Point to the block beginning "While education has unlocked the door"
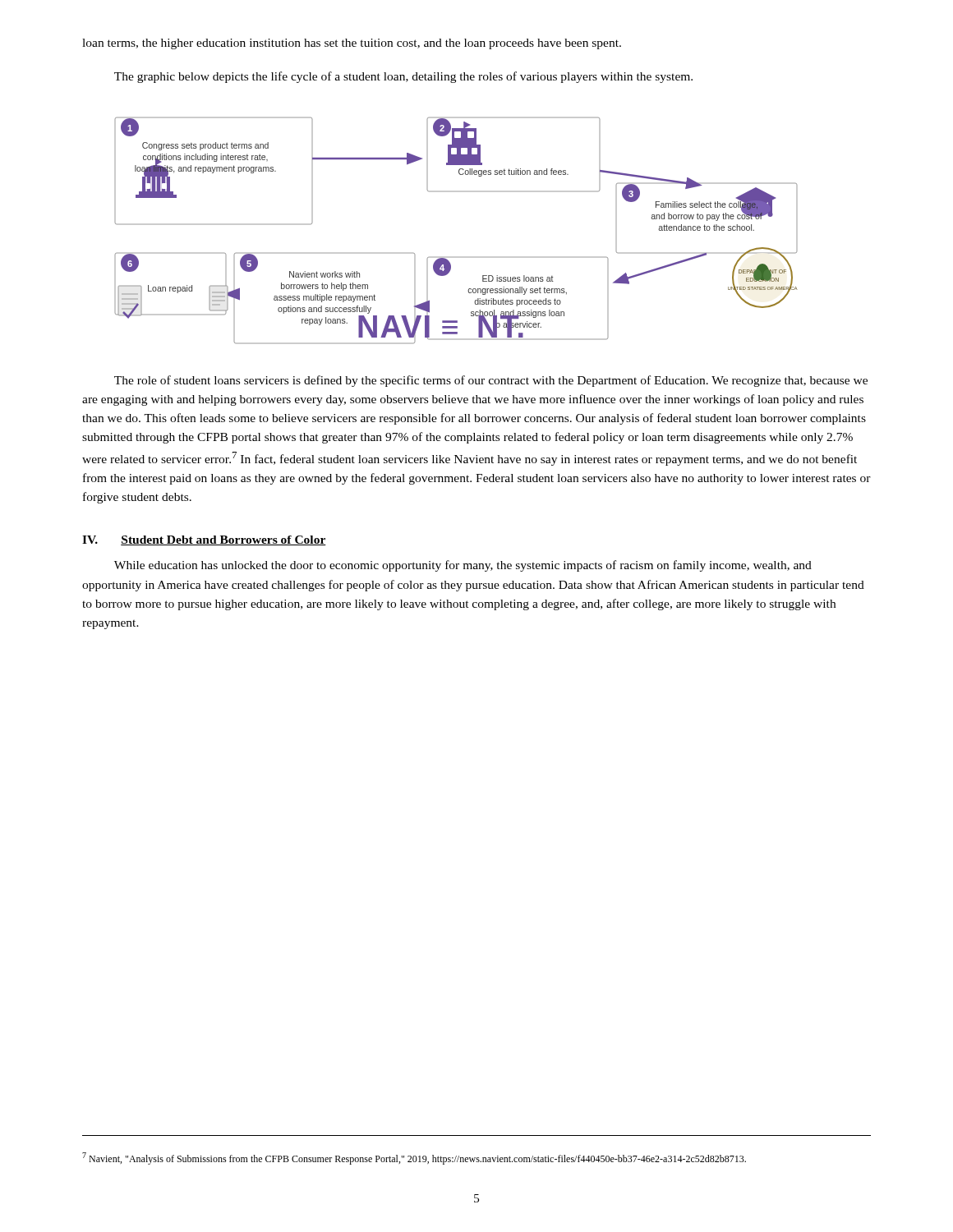 tap(473, 594)
